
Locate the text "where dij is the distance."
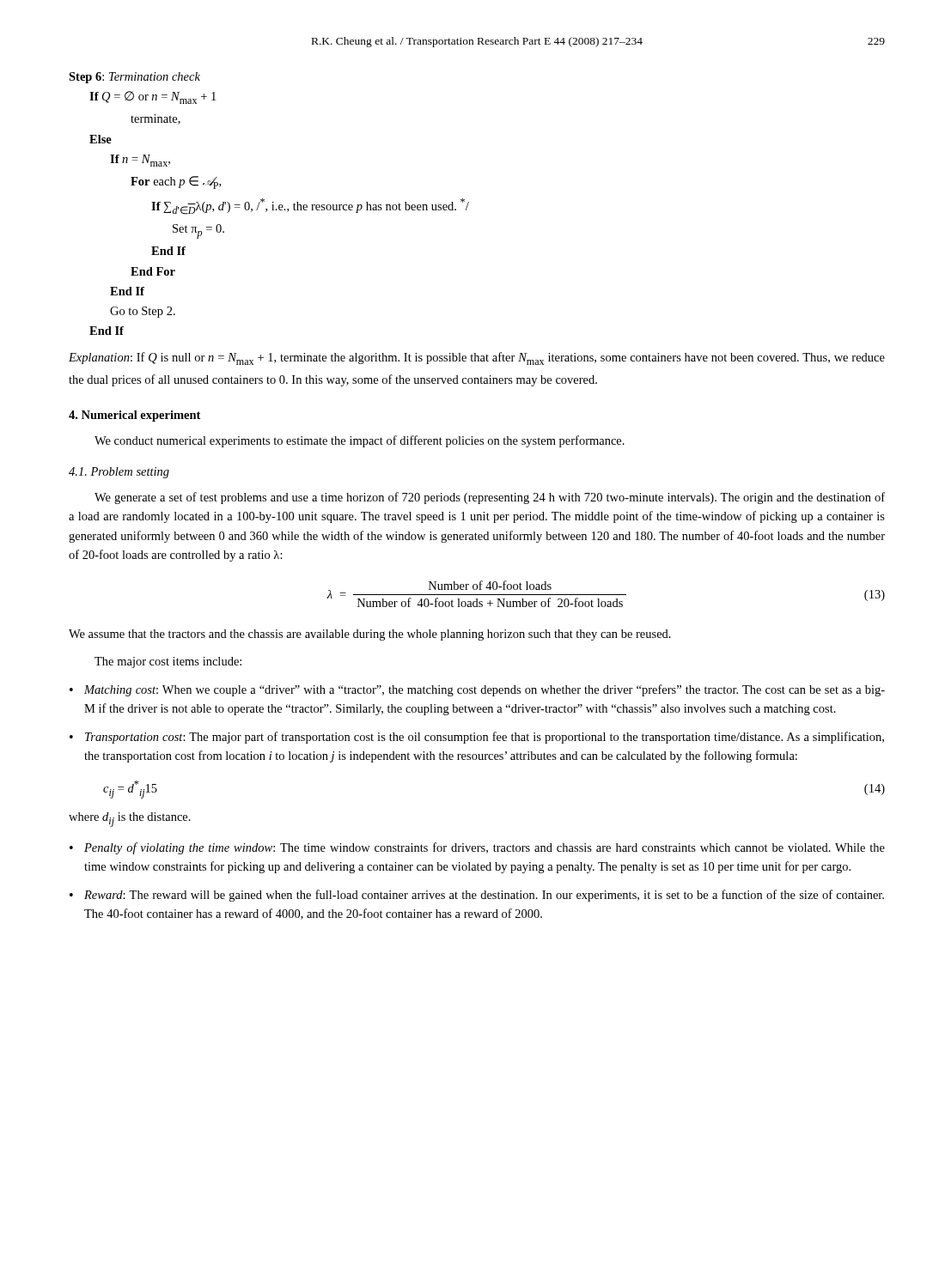pyautogui.click(x=130, y=818)
